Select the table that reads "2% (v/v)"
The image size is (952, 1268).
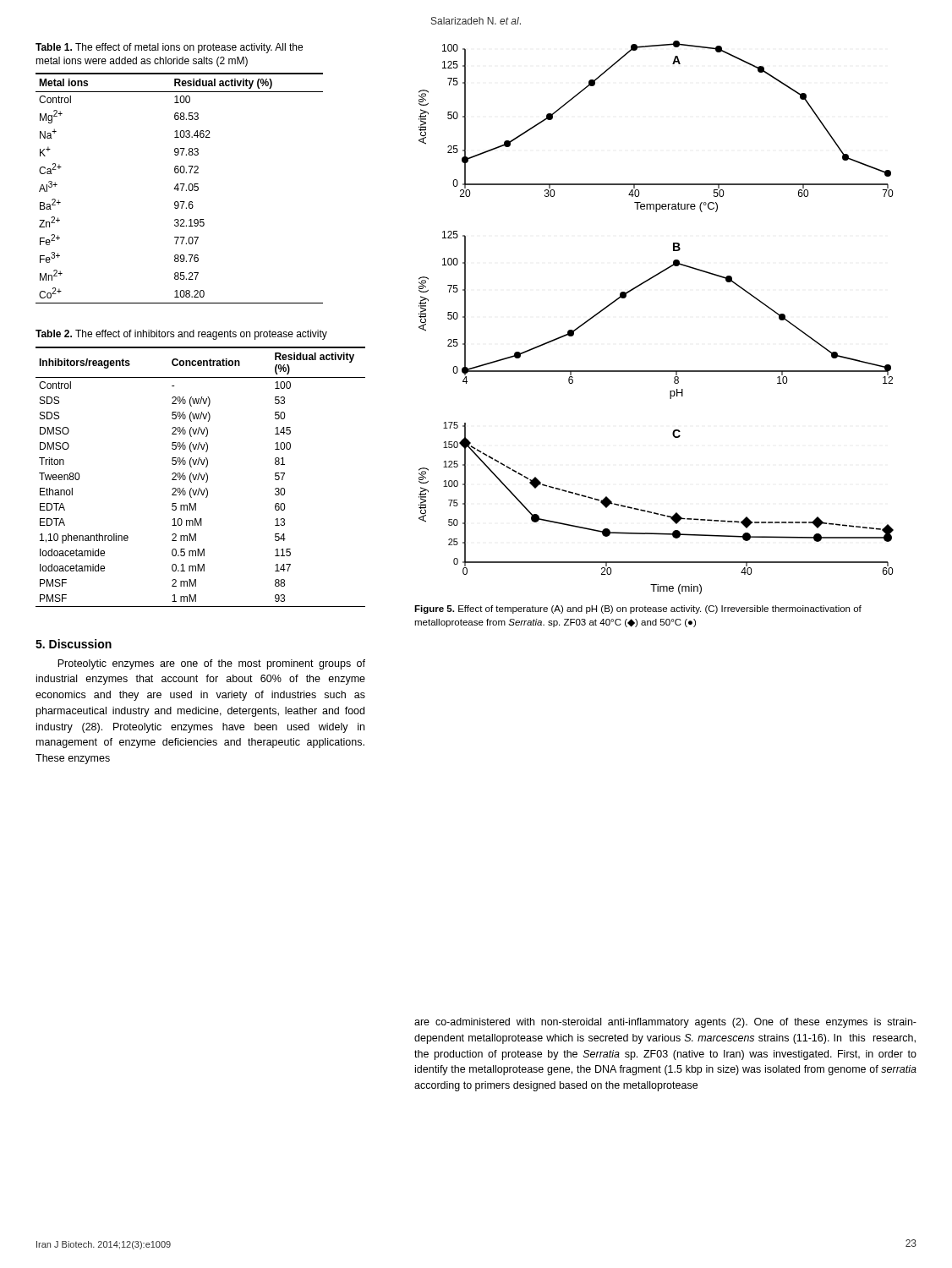coord(200,476)
